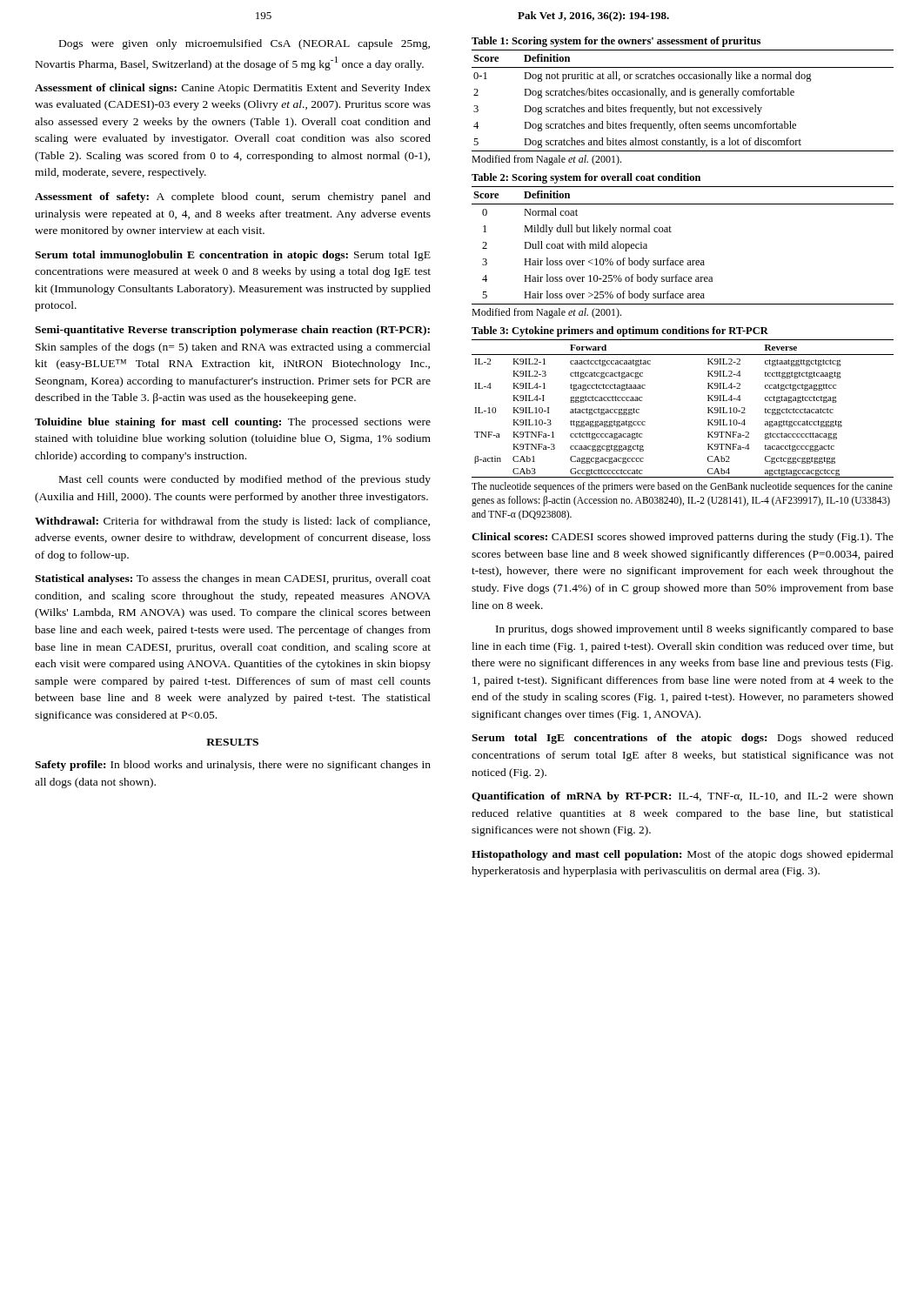Find the text block starting "Serum total immunoglobulin E concentration"
Viewport: 924px width, 1305px height.
click(x=233, y=280)
